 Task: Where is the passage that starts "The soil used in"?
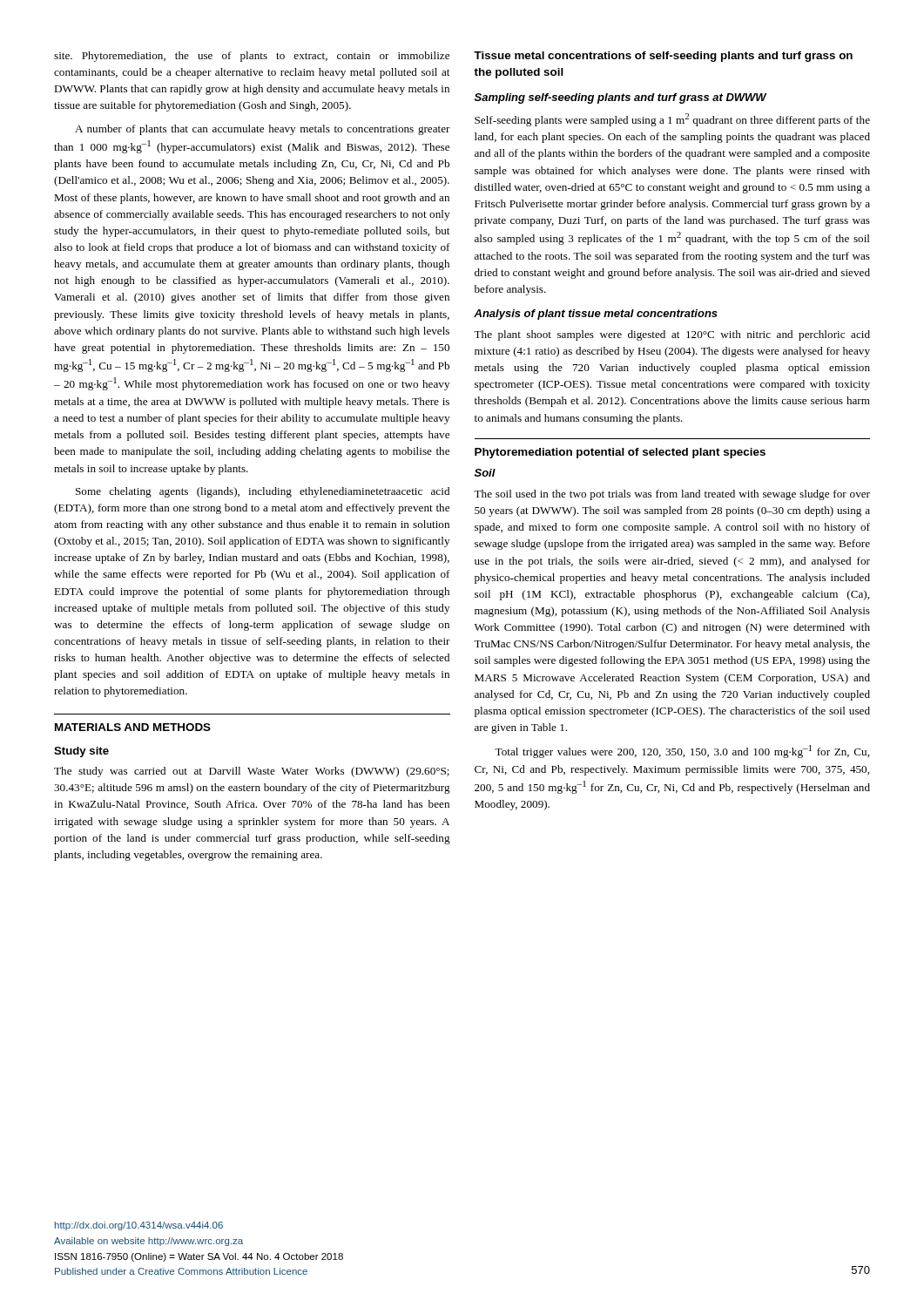[672, 649]
